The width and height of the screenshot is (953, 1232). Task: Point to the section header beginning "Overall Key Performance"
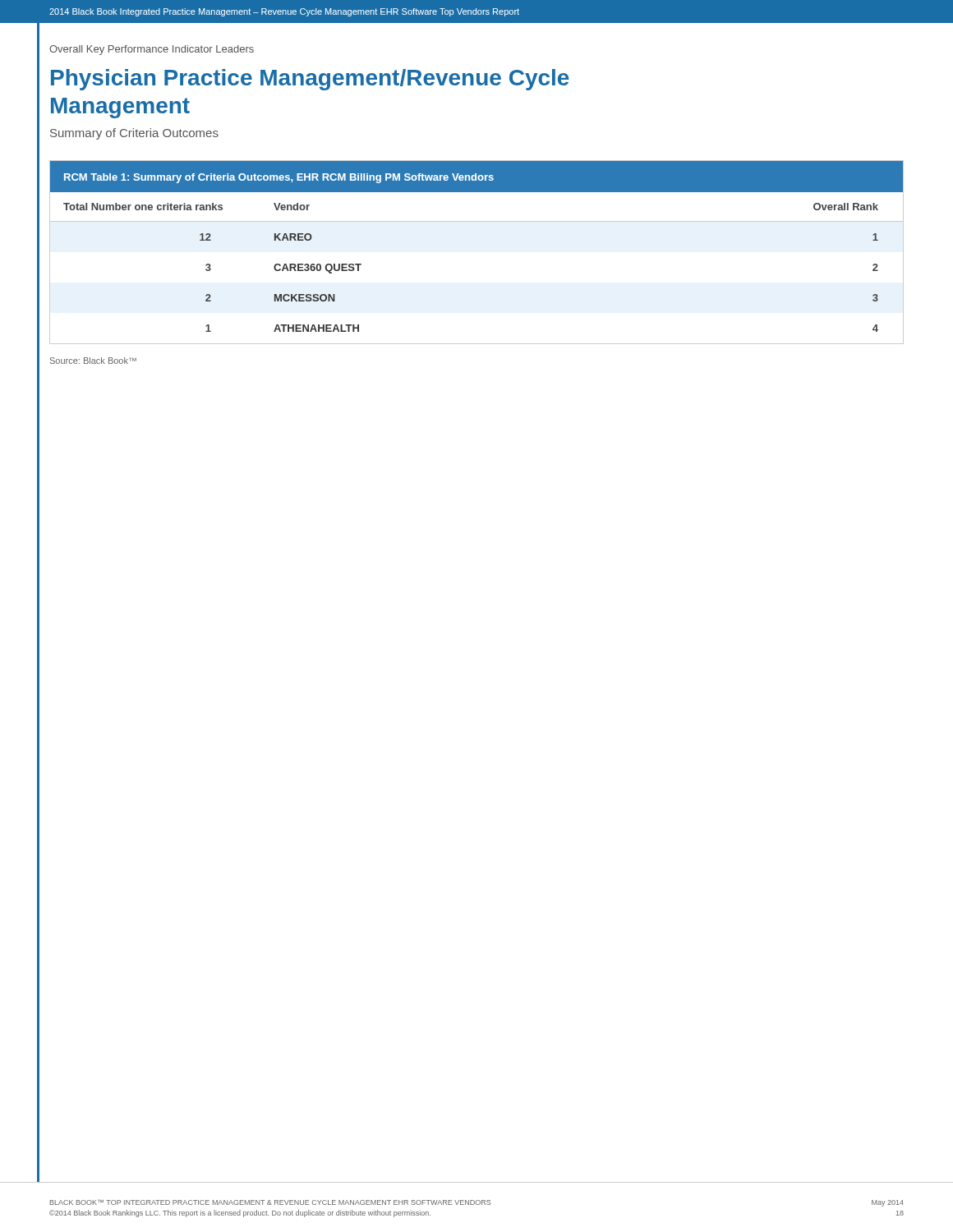coord(152,49)
